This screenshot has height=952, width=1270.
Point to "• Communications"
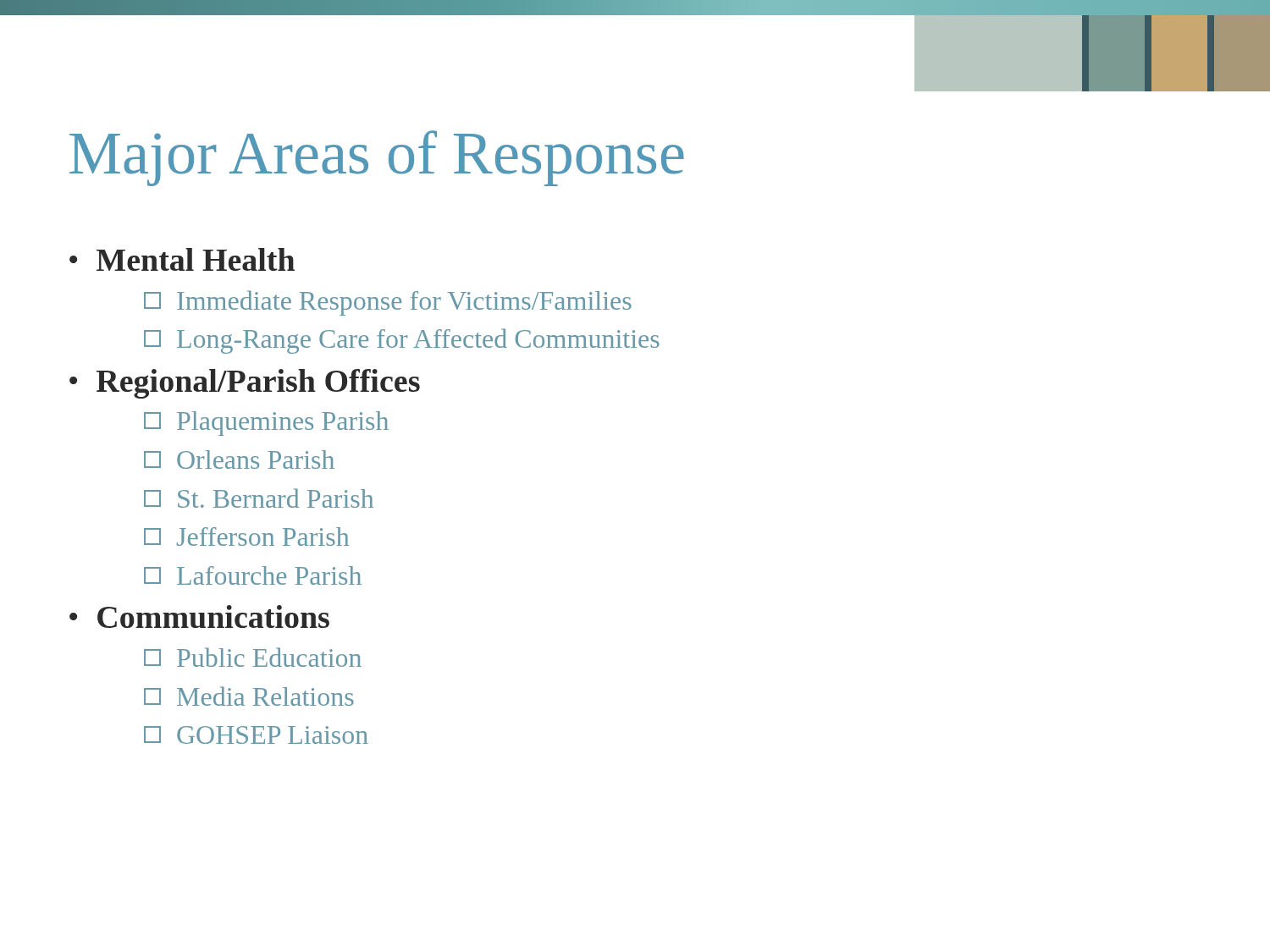[199, 618]
